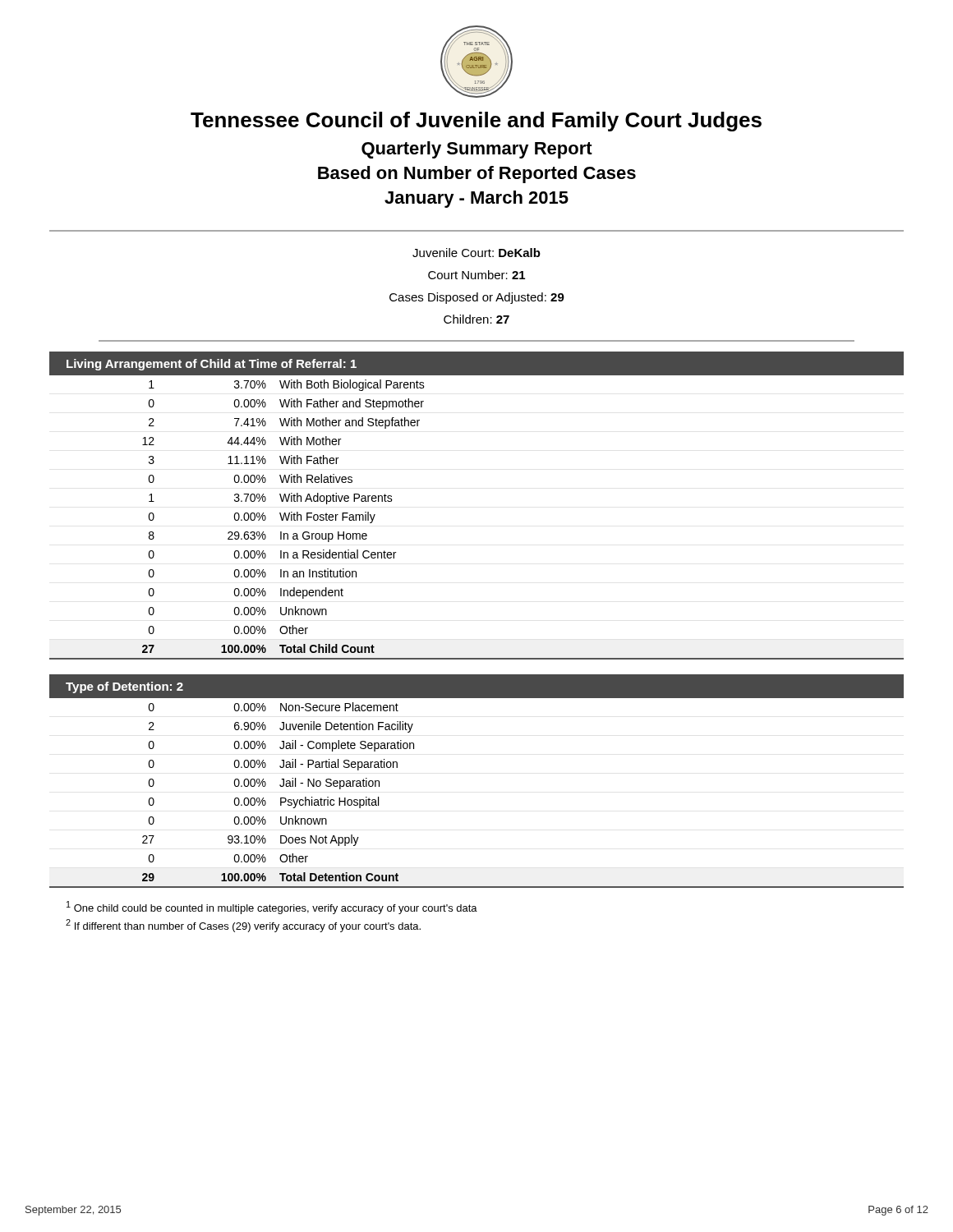Locate the block starting "2 If different than number of"
The width and height of the screenshot is (953, 1232).
(244, 925)
